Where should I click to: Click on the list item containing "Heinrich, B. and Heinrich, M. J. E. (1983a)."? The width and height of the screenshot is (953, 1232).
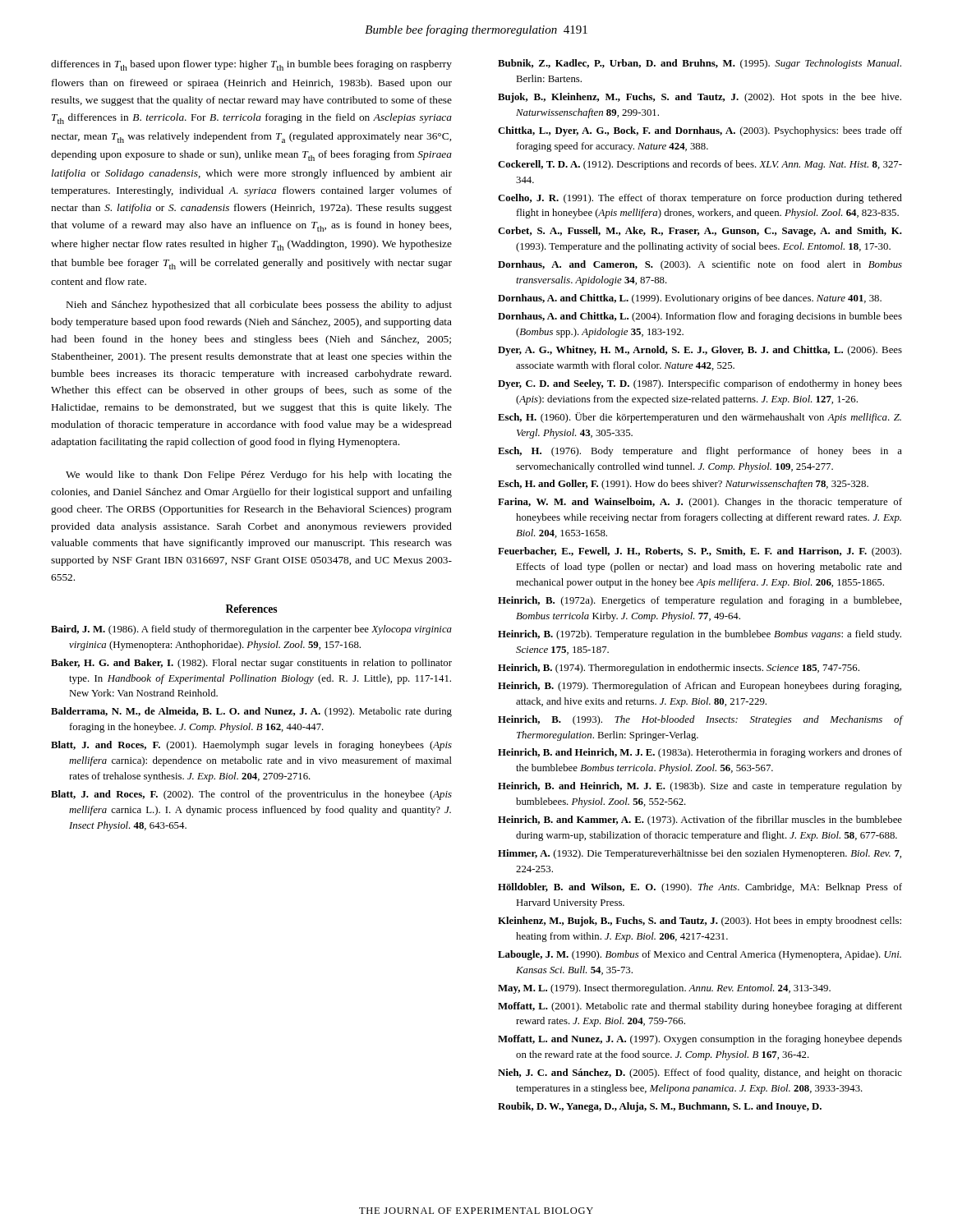click(x=700, y=761)
